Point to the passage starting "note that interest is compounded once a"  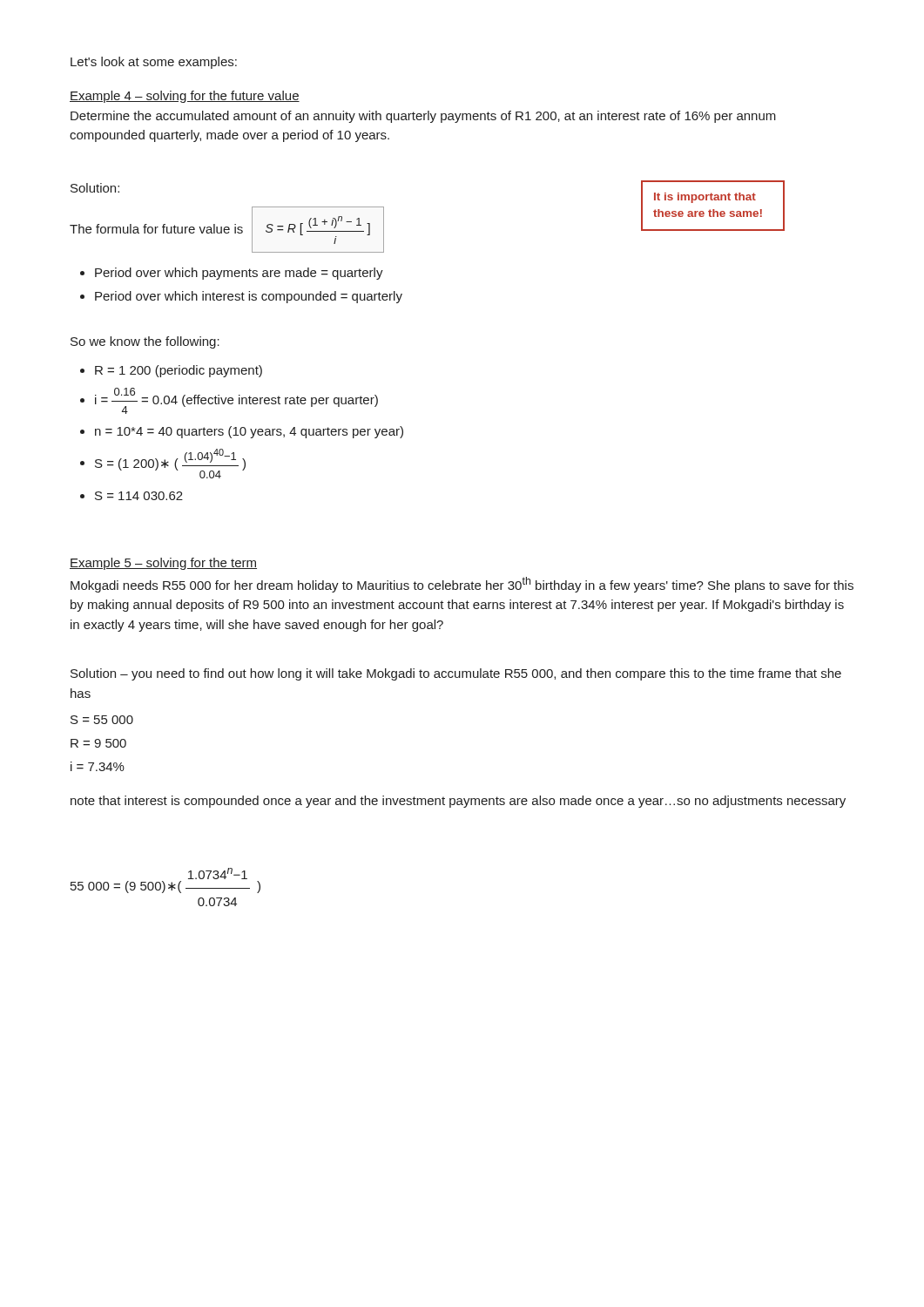coord(458,800)
